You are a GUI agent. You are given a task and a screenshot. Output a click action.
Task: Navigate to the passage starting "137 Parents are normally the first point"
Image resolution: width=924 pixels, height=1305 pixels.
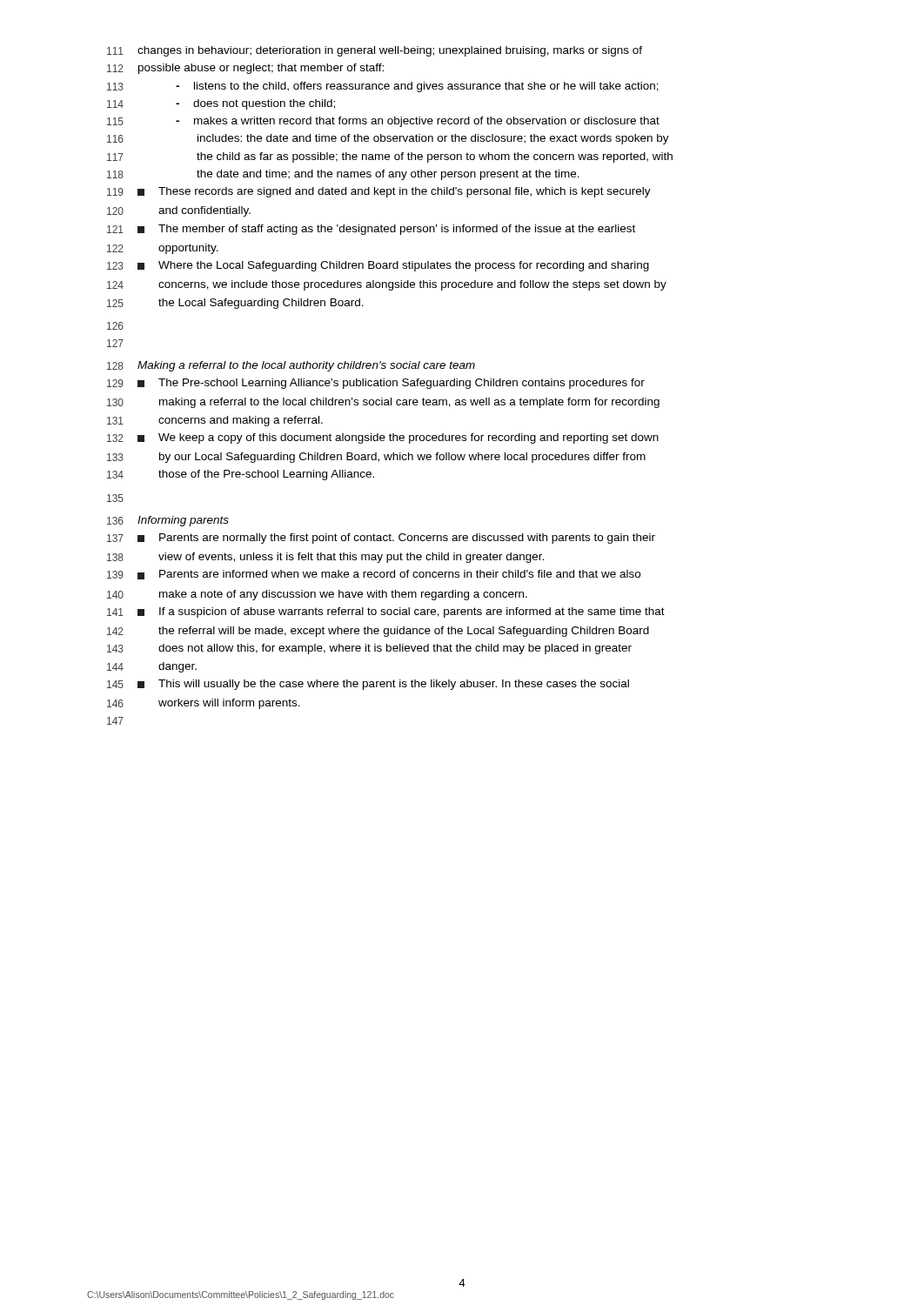point(479,547)
